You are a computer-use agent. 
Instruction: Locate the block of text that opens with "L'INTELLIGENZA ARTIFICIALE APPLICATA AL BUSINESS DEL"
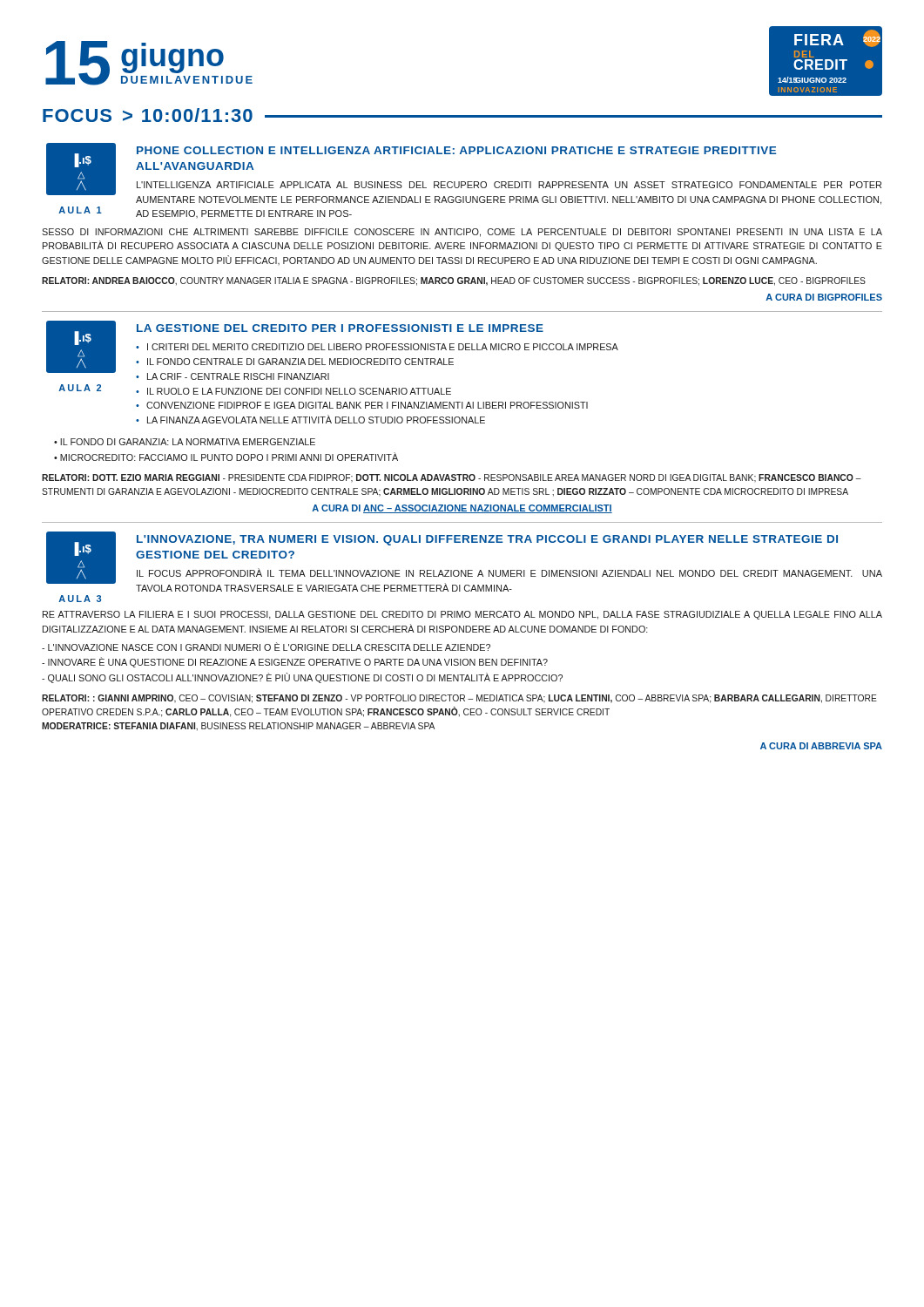coord(509,199)
